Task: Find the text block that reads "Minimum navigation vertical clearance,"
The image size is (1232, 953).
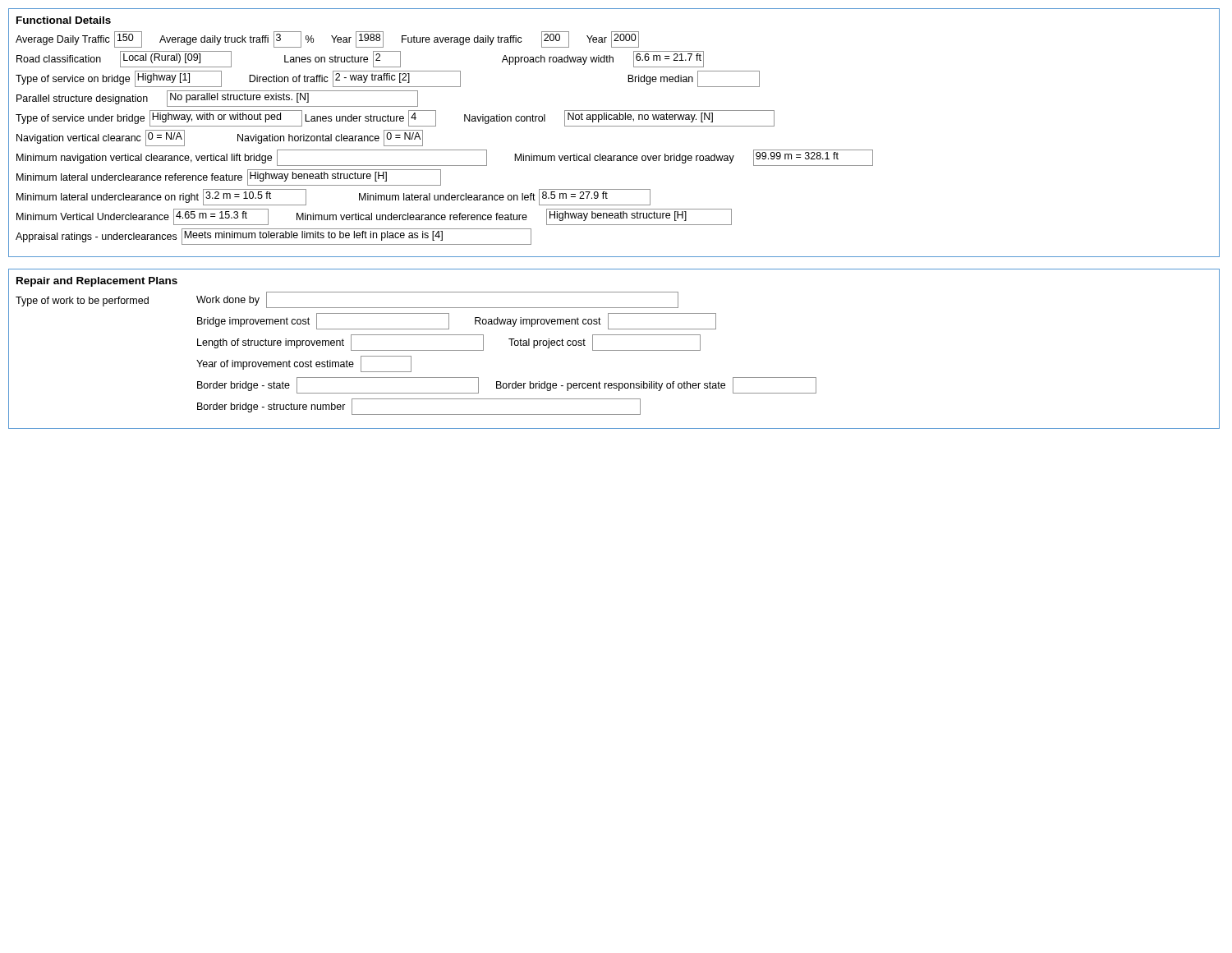Action: (x=444, y=158)
